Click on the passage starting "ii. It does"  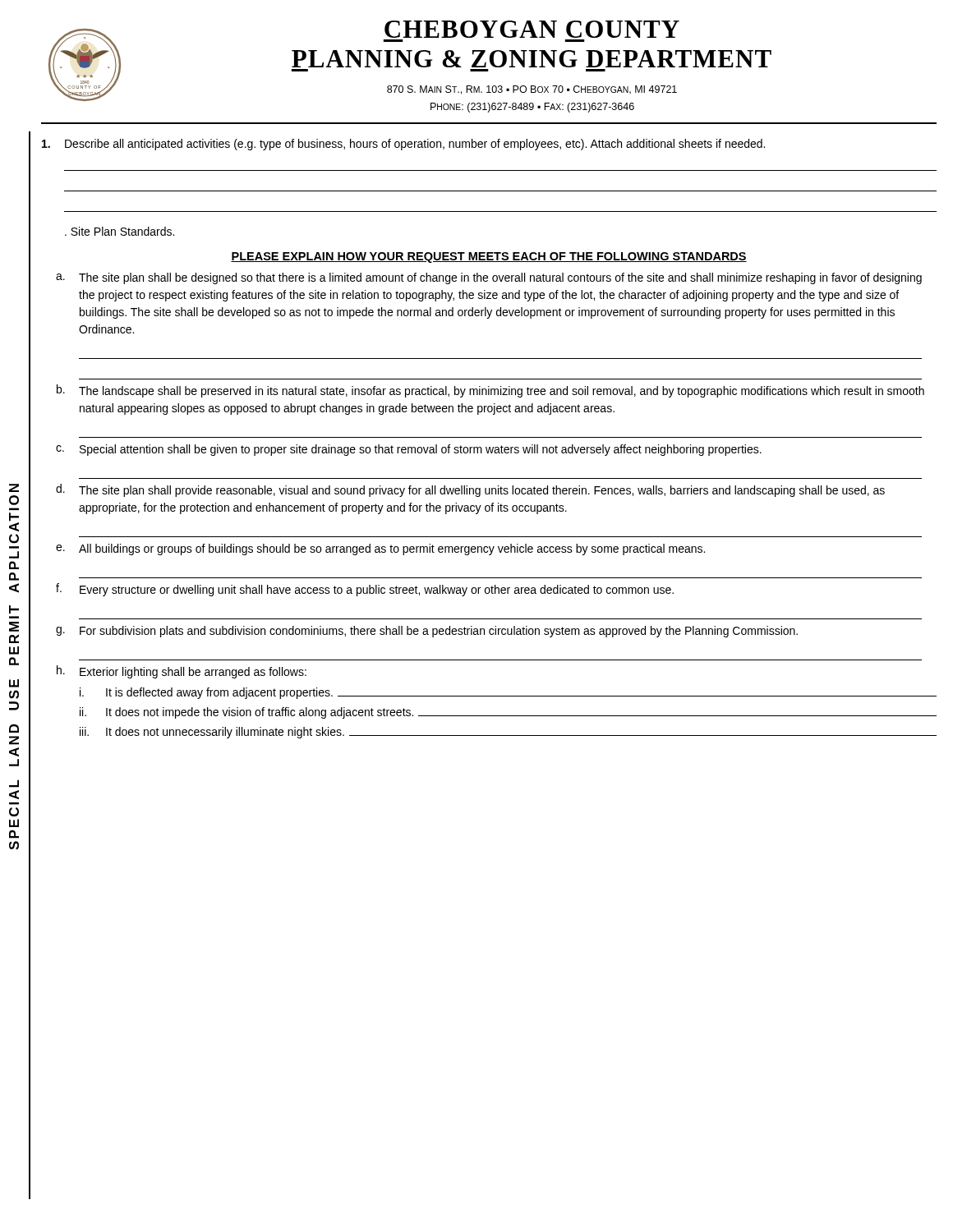[508, 710]
